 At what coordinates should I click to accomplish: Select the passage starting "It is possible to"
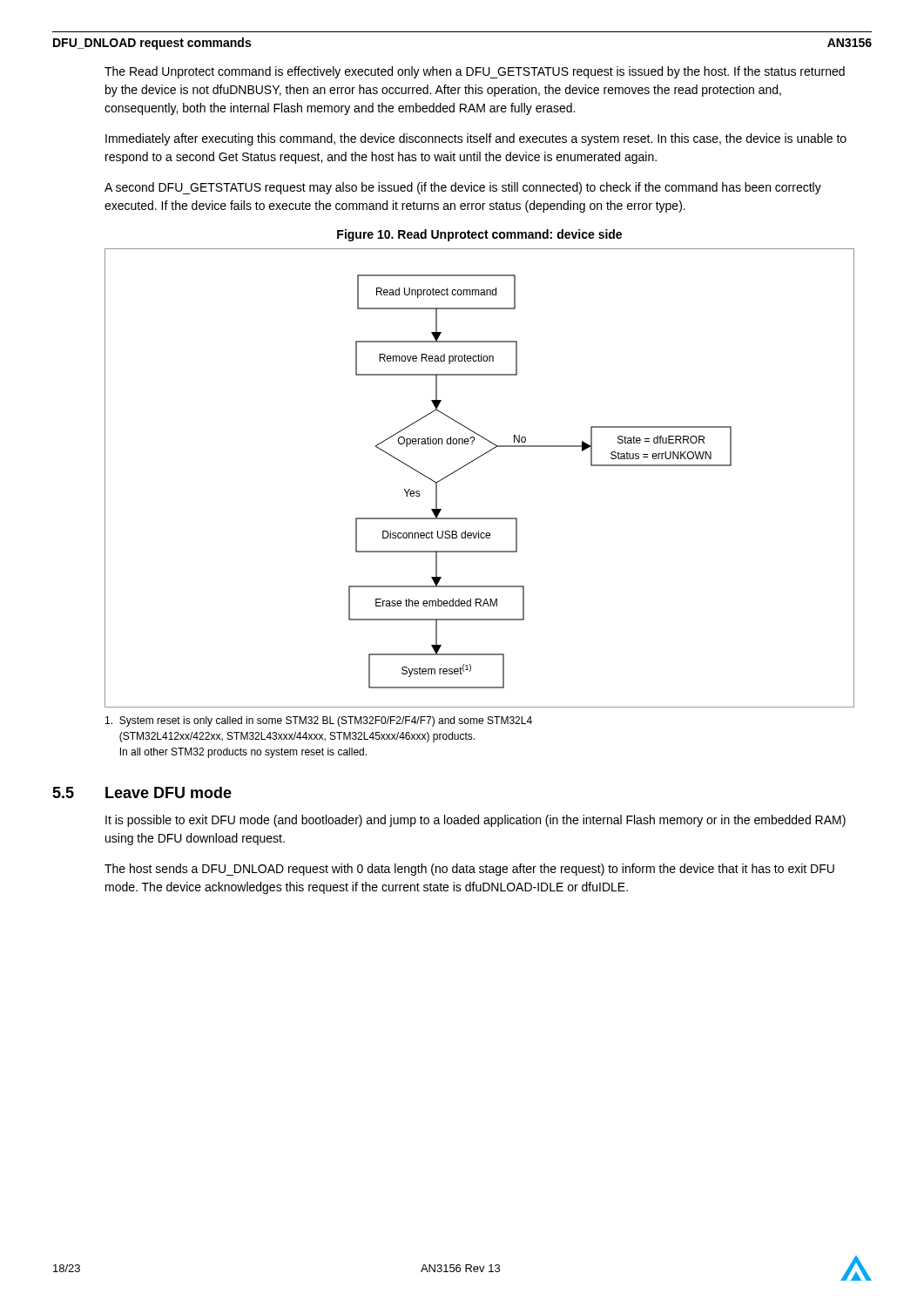tap(475, 829)
